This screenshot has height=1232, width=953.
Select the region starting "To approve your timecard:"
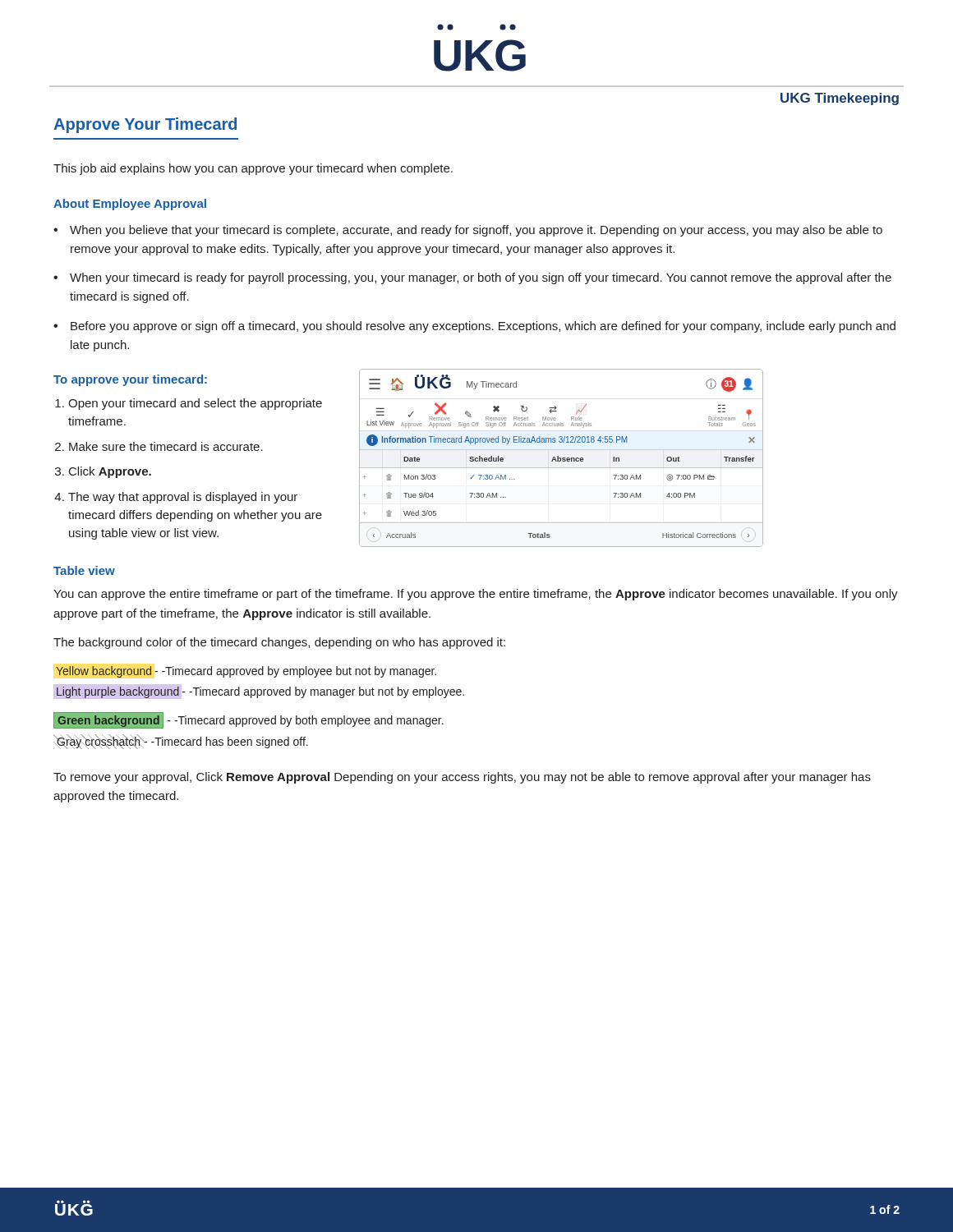(131, 379)
